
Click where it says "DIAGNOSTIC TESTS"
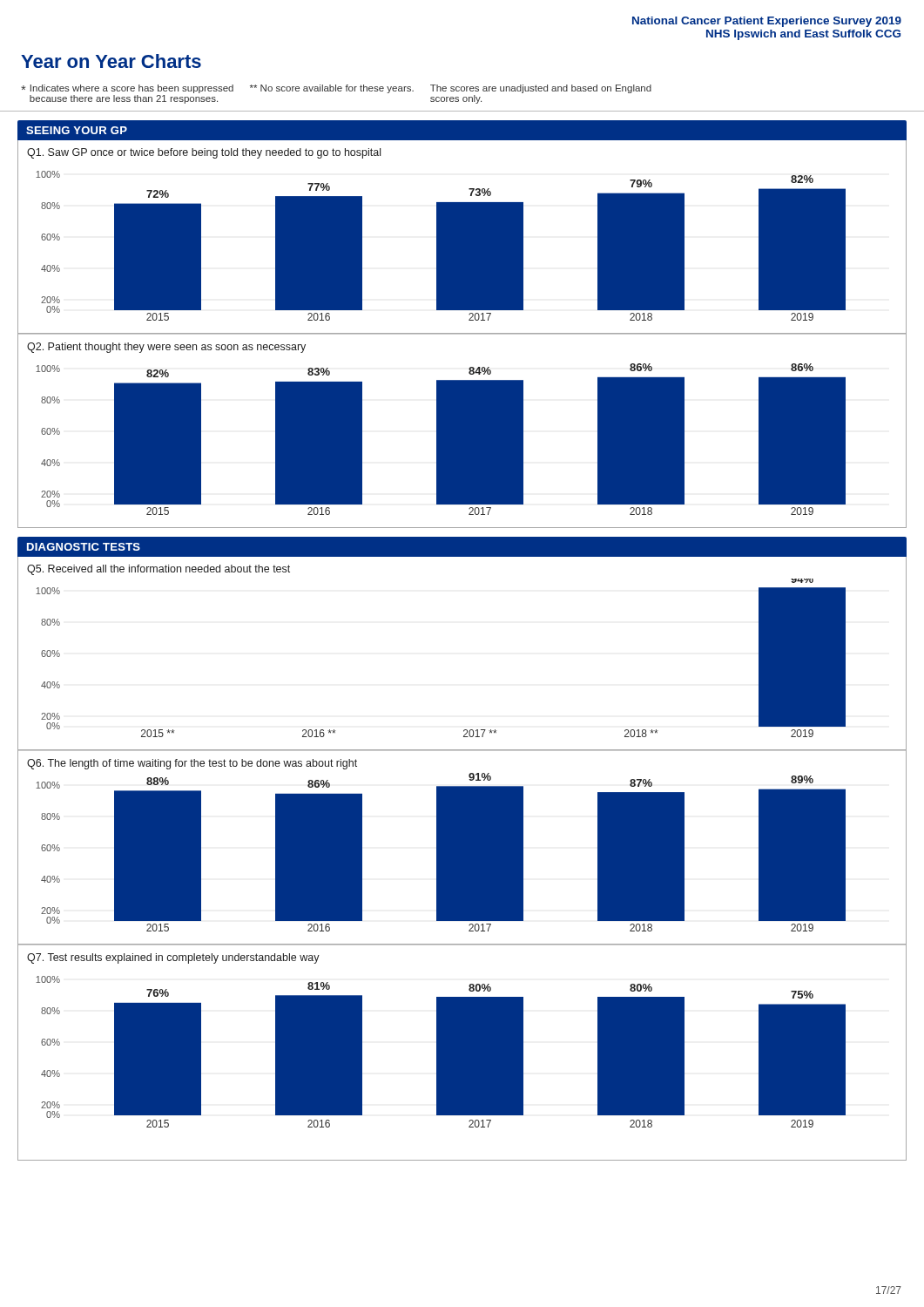click(x=83, y=547)
